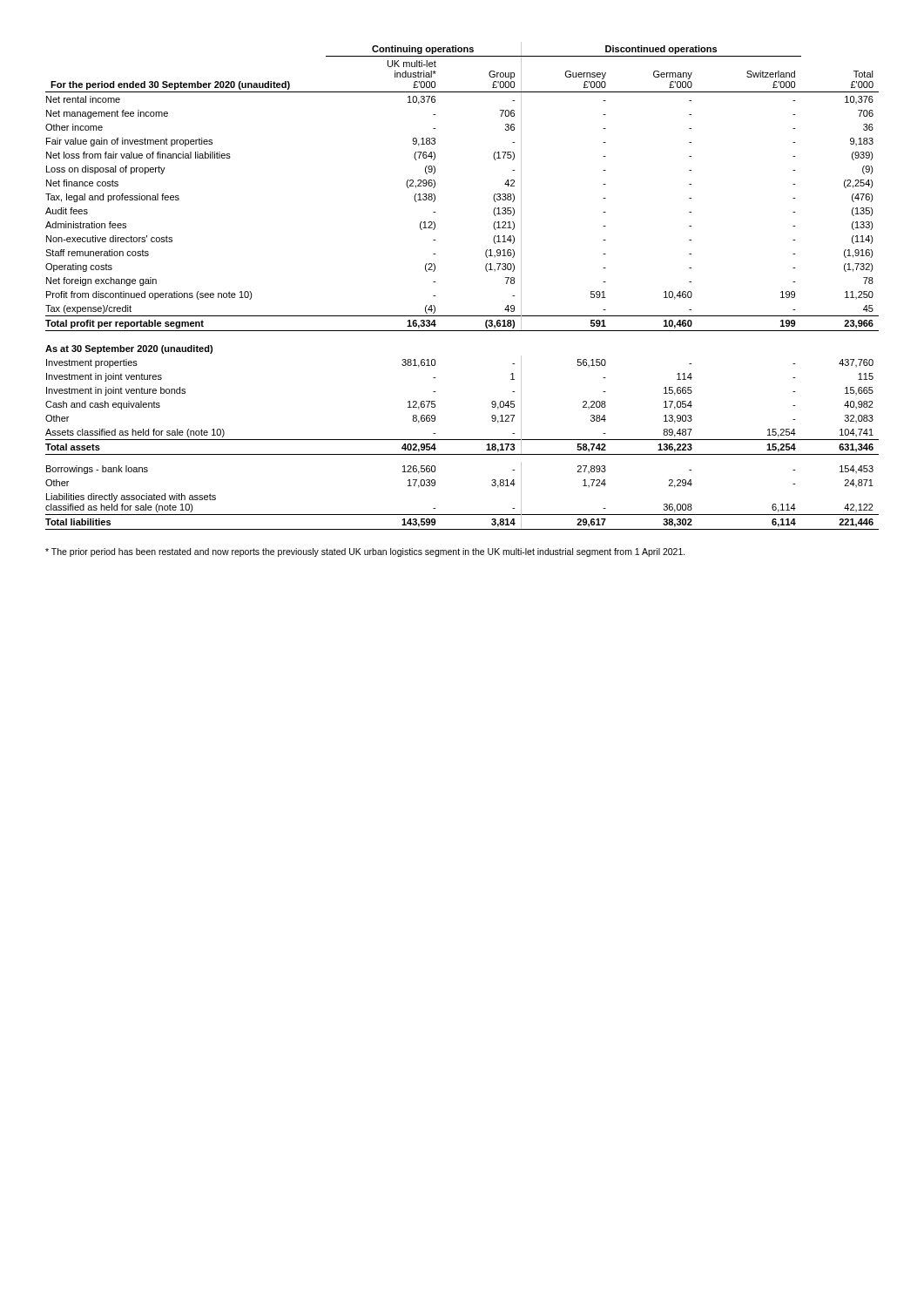Find the table that mentions "Net rental income"
The image size is (924, 1307).
coord(462,286)
